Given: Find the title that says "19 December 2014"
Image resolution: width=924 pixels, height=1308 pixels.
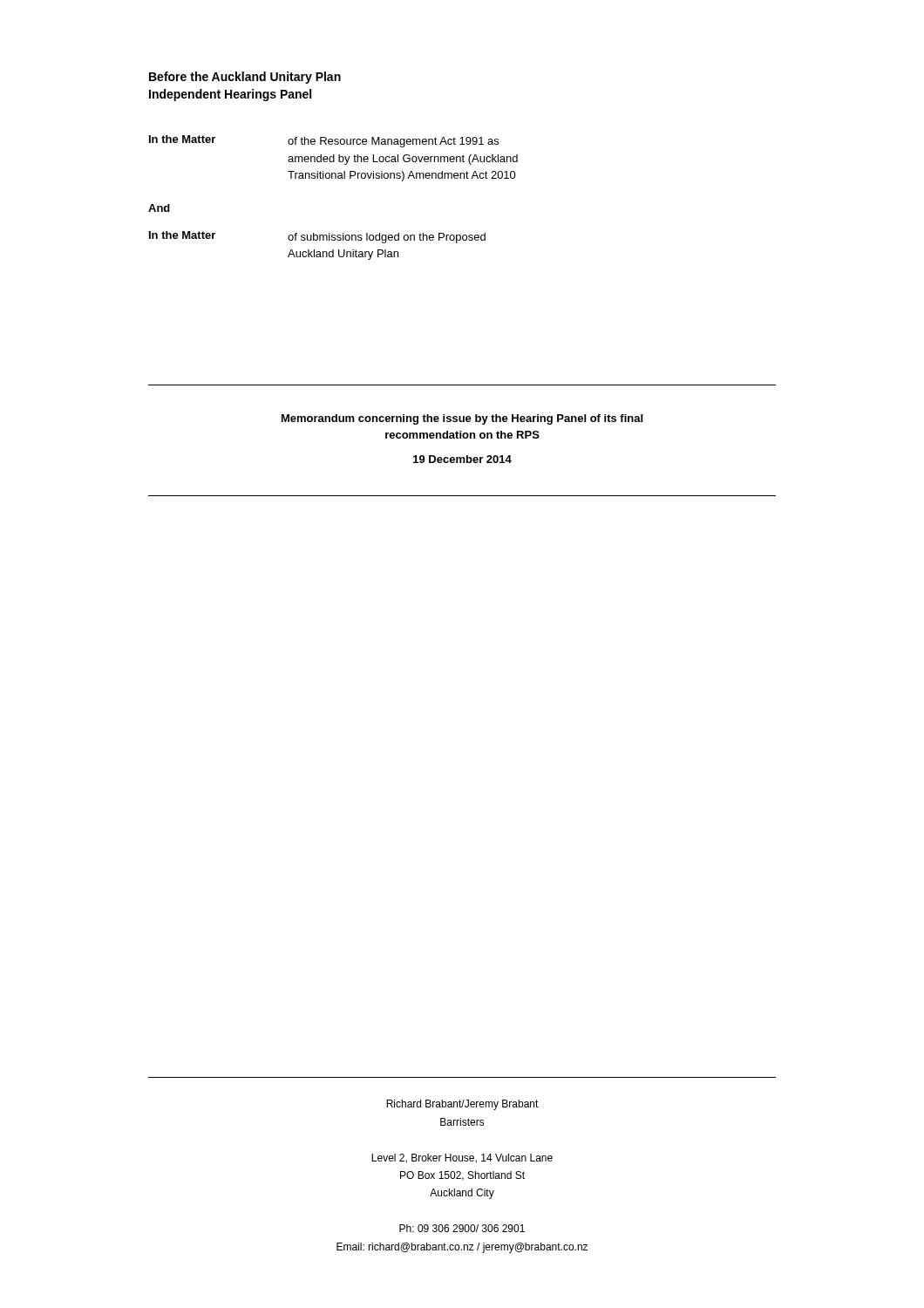Looking at the screenshot, I should tap(462, 459).
